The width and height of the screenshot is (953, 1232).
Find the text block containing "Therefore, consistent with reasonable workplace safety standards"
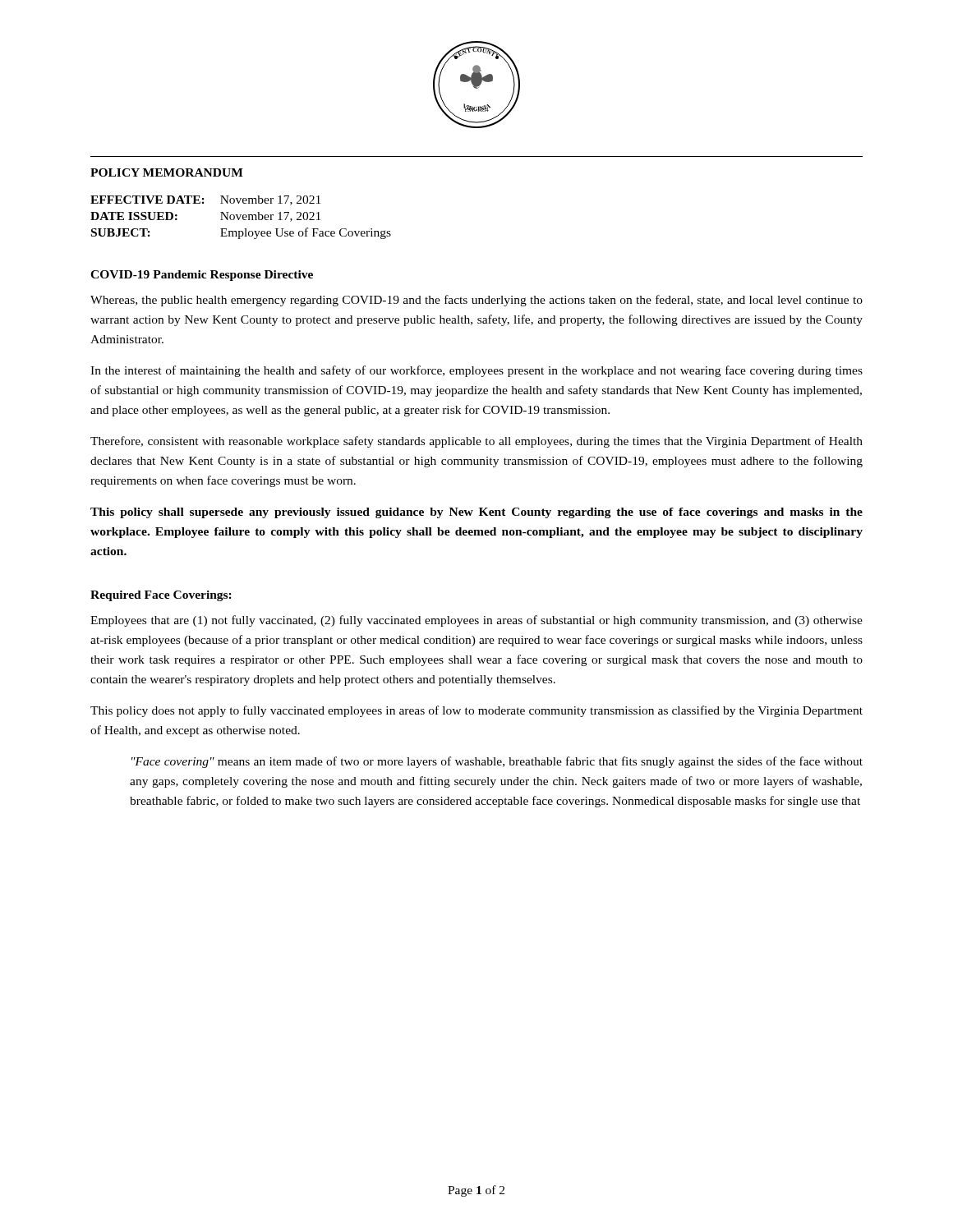pyautogui.click(x=476, y=460)
